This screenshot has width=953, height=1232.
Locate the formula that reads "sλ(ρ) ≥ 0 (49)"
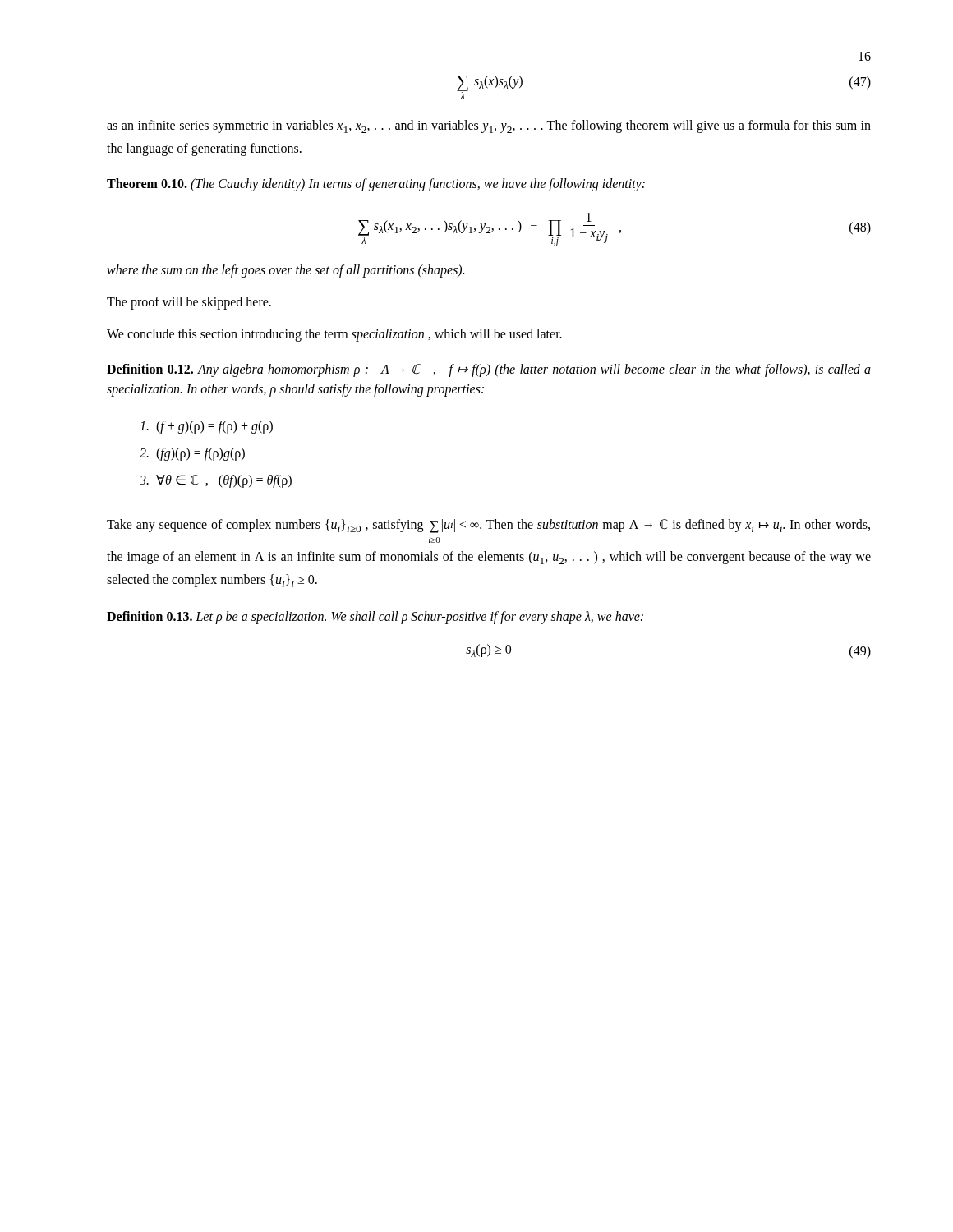489,651
